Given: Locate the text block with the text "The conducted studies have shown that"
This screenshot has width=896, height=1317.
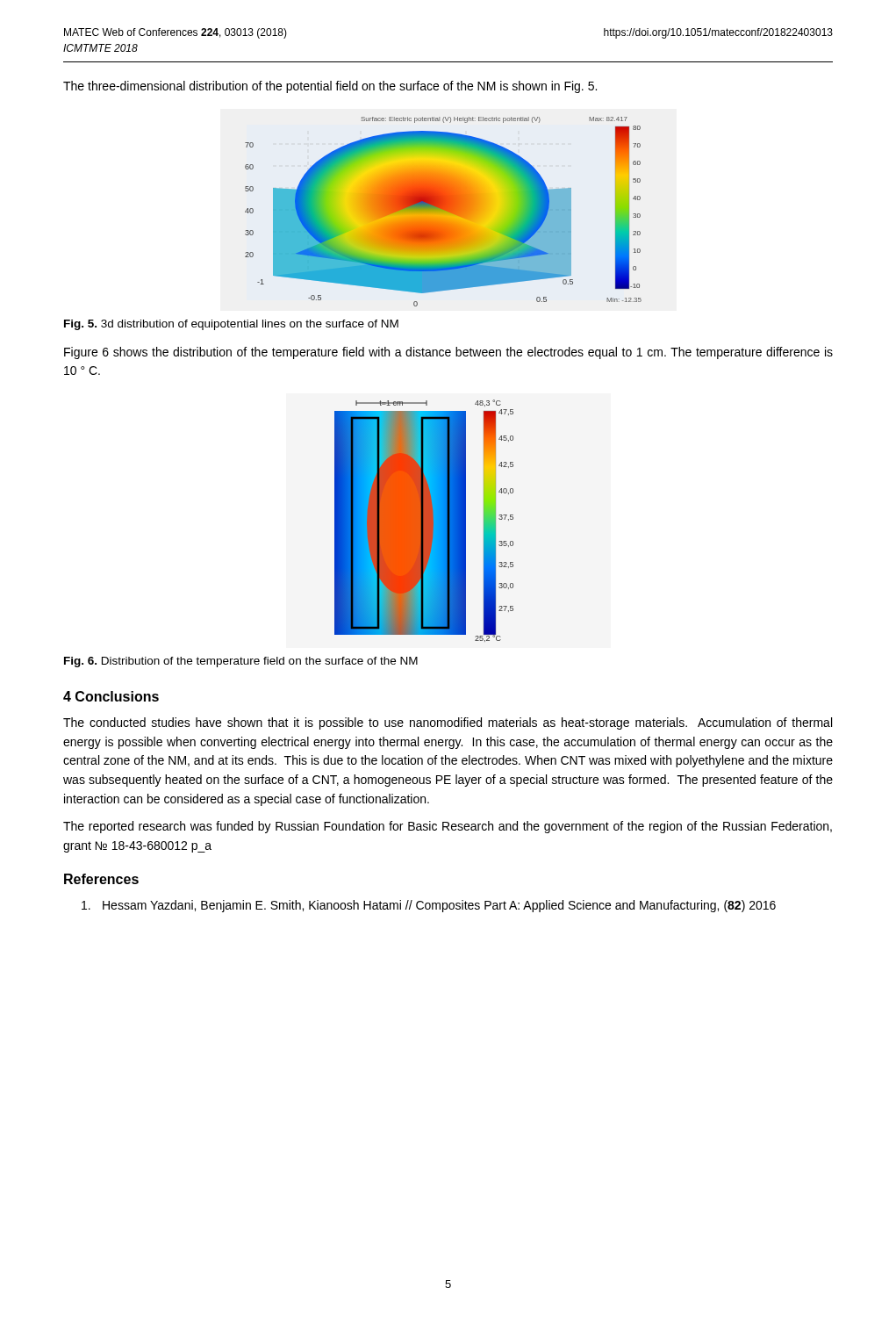Looking at the screenshot, I should click(x=448, y=761).
